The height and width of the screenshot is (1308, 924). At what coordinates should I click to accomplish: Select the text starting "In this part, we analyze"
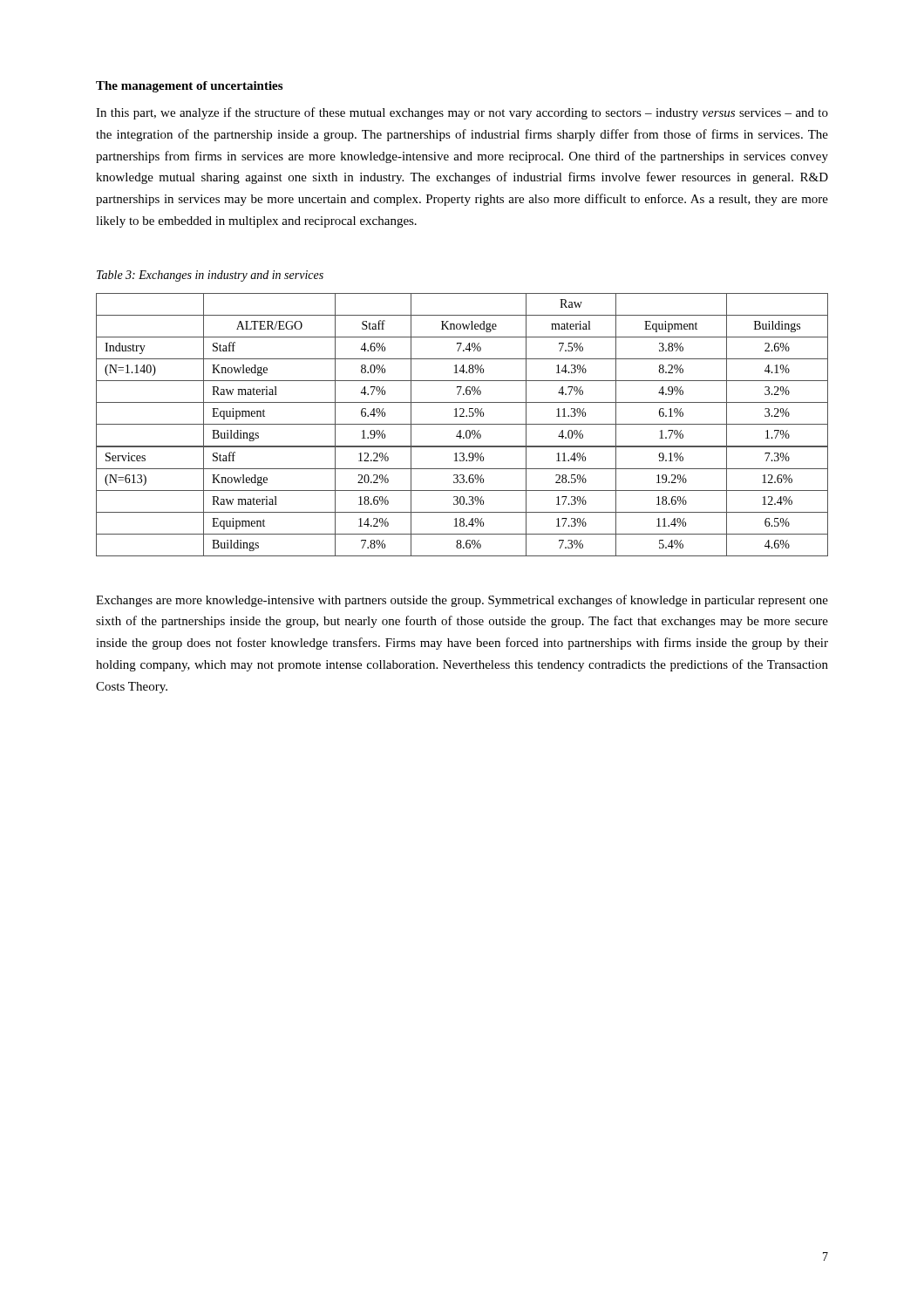point(462,166)
